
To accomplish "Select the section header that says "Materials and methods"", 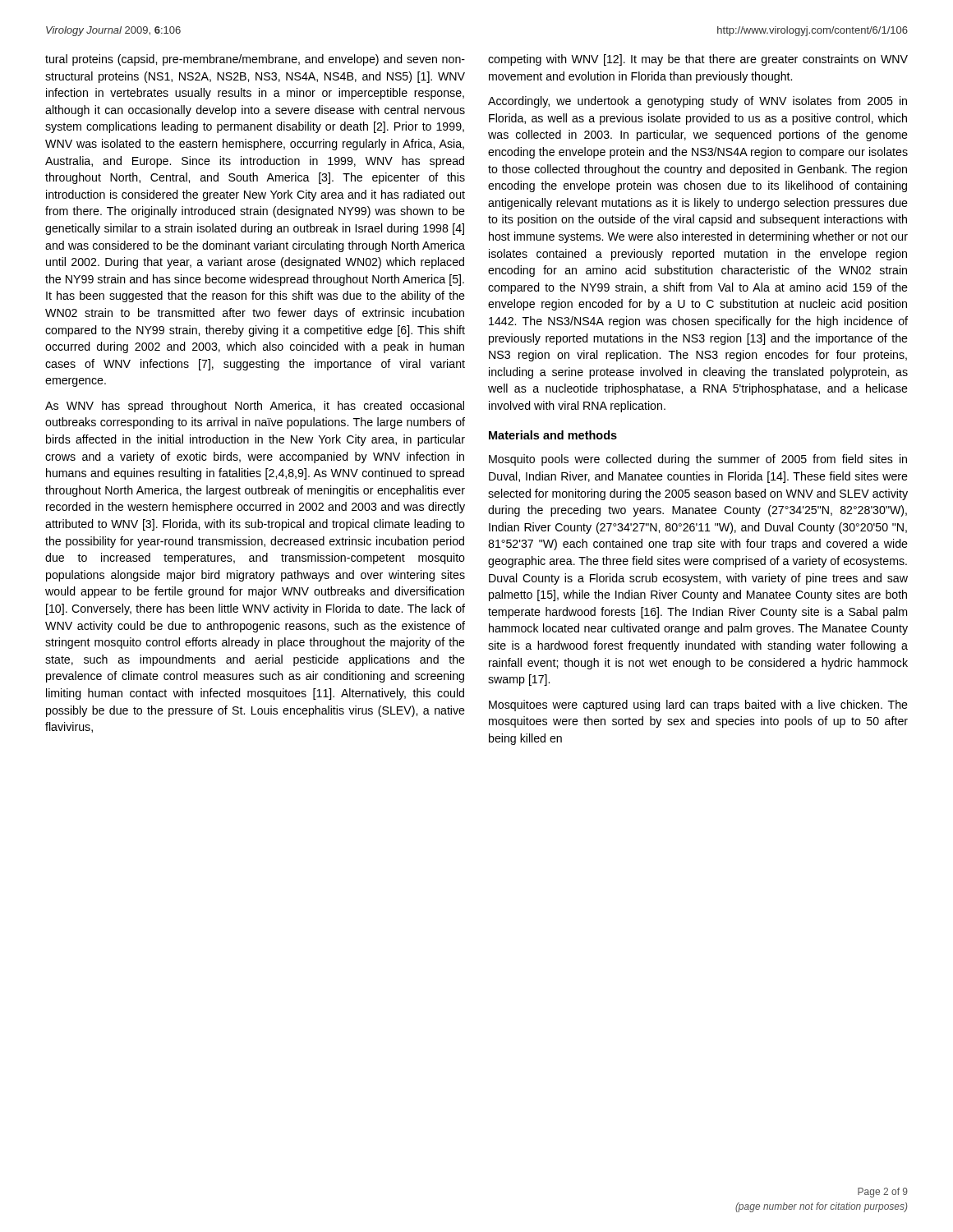I will pos(553,436).
